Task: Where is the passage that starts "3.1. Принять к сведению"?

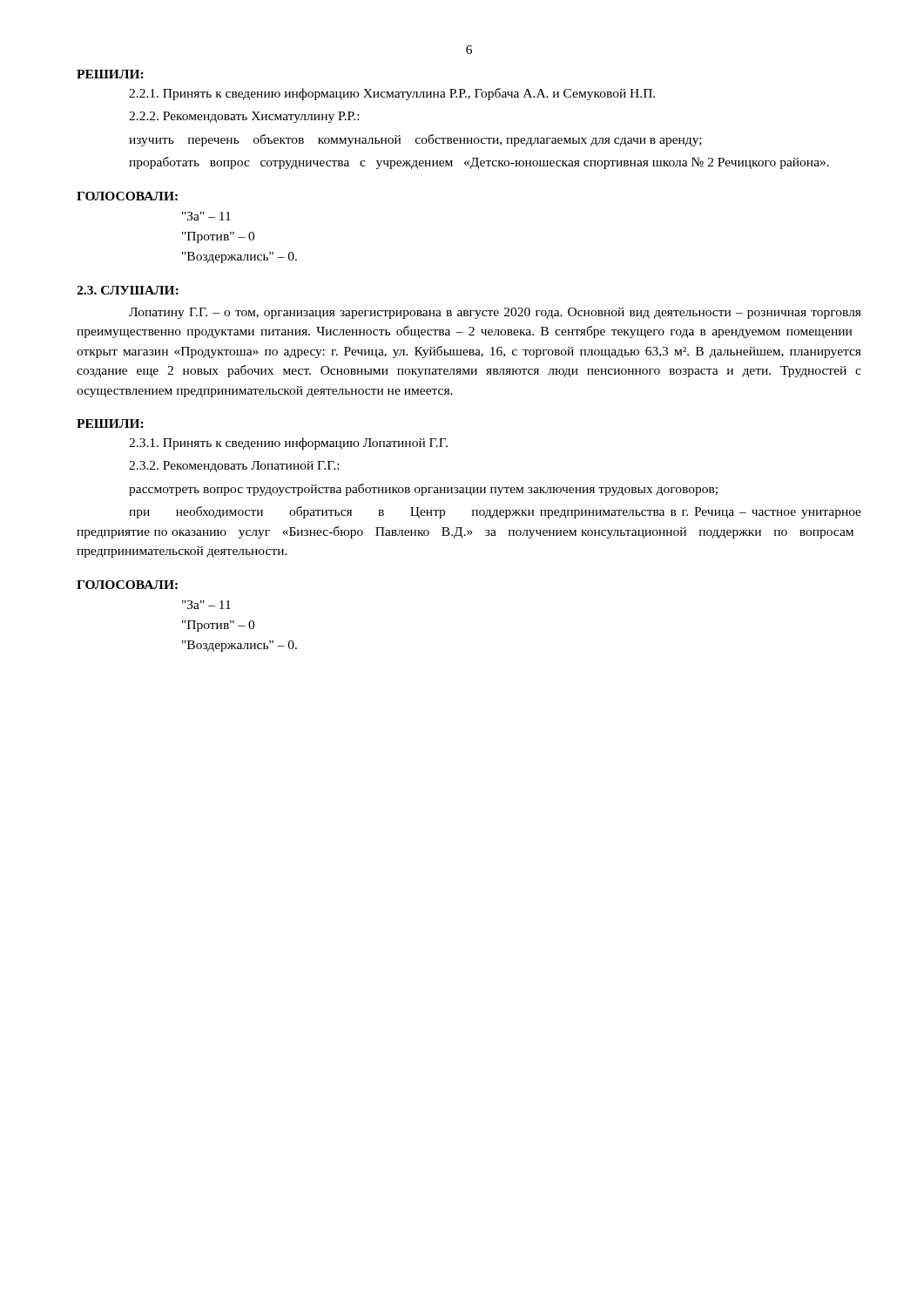Action: coord(289,442)
